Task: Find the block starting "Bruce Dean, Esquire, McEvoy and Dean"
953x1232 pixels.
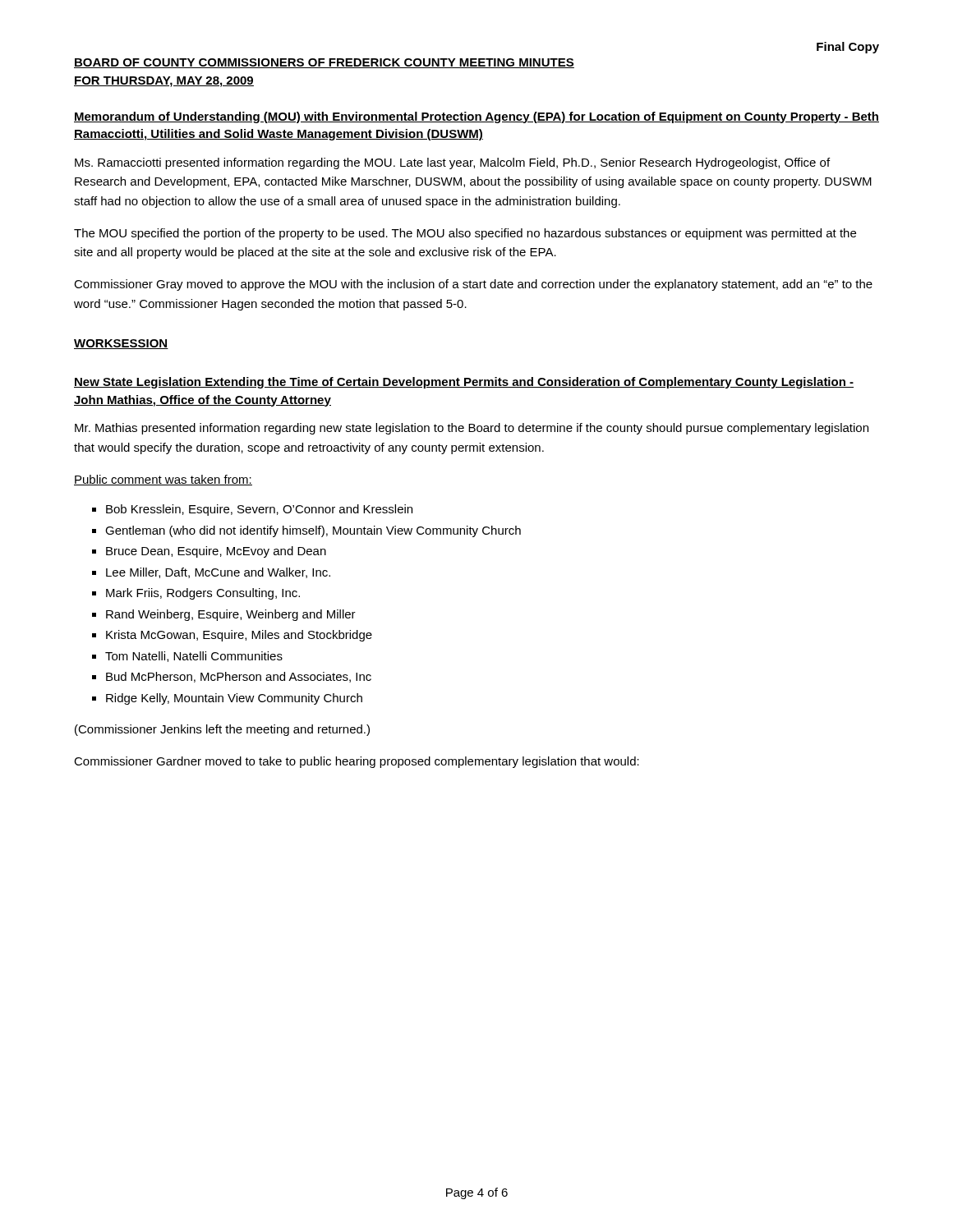Action: 216,551
